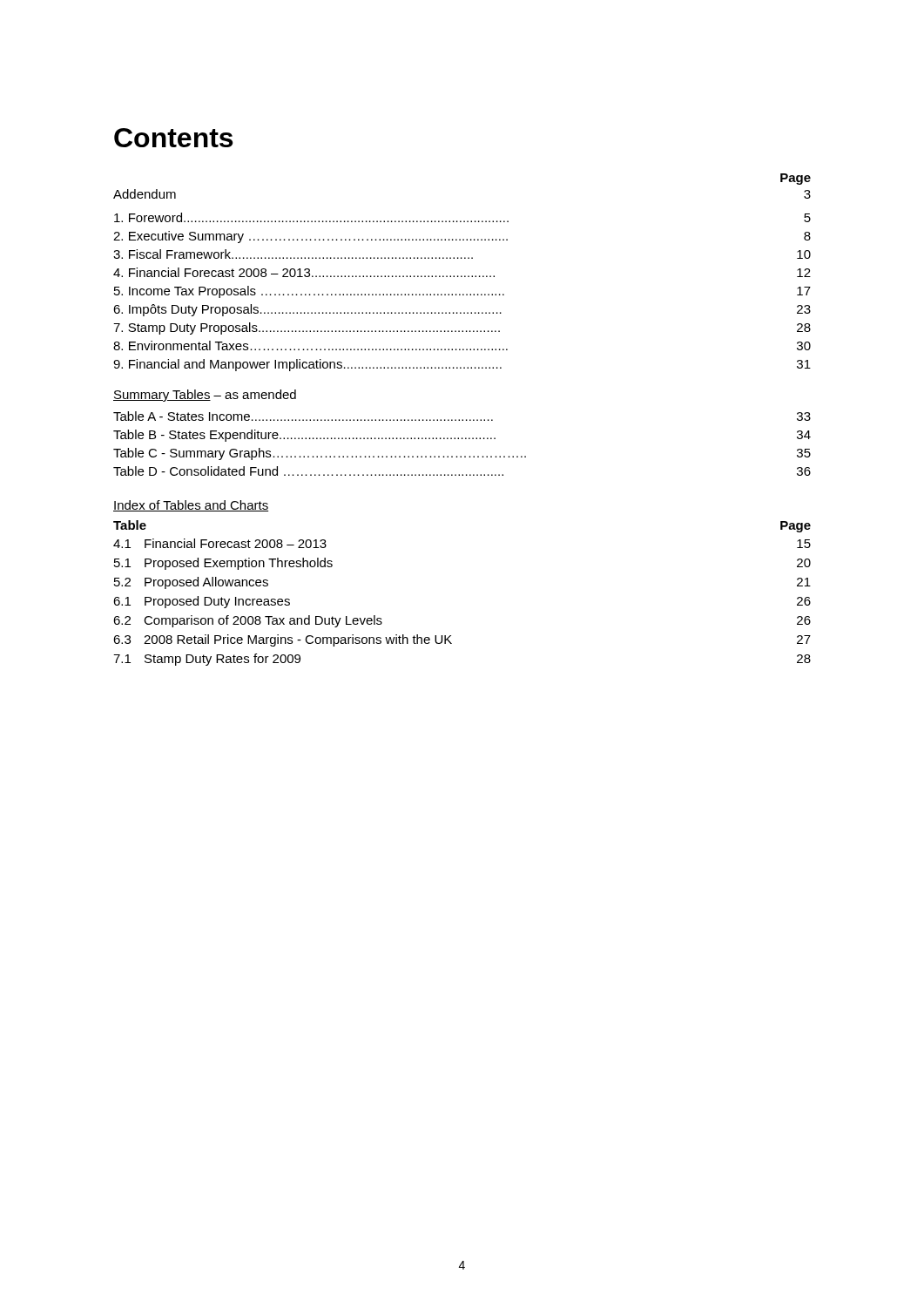The width and height of the screenshot is (924, 1307).
Task: Where is the passage that starts "7.1 Stamp Duty Rates for 2009"?
Action: (x=220, y=659)
